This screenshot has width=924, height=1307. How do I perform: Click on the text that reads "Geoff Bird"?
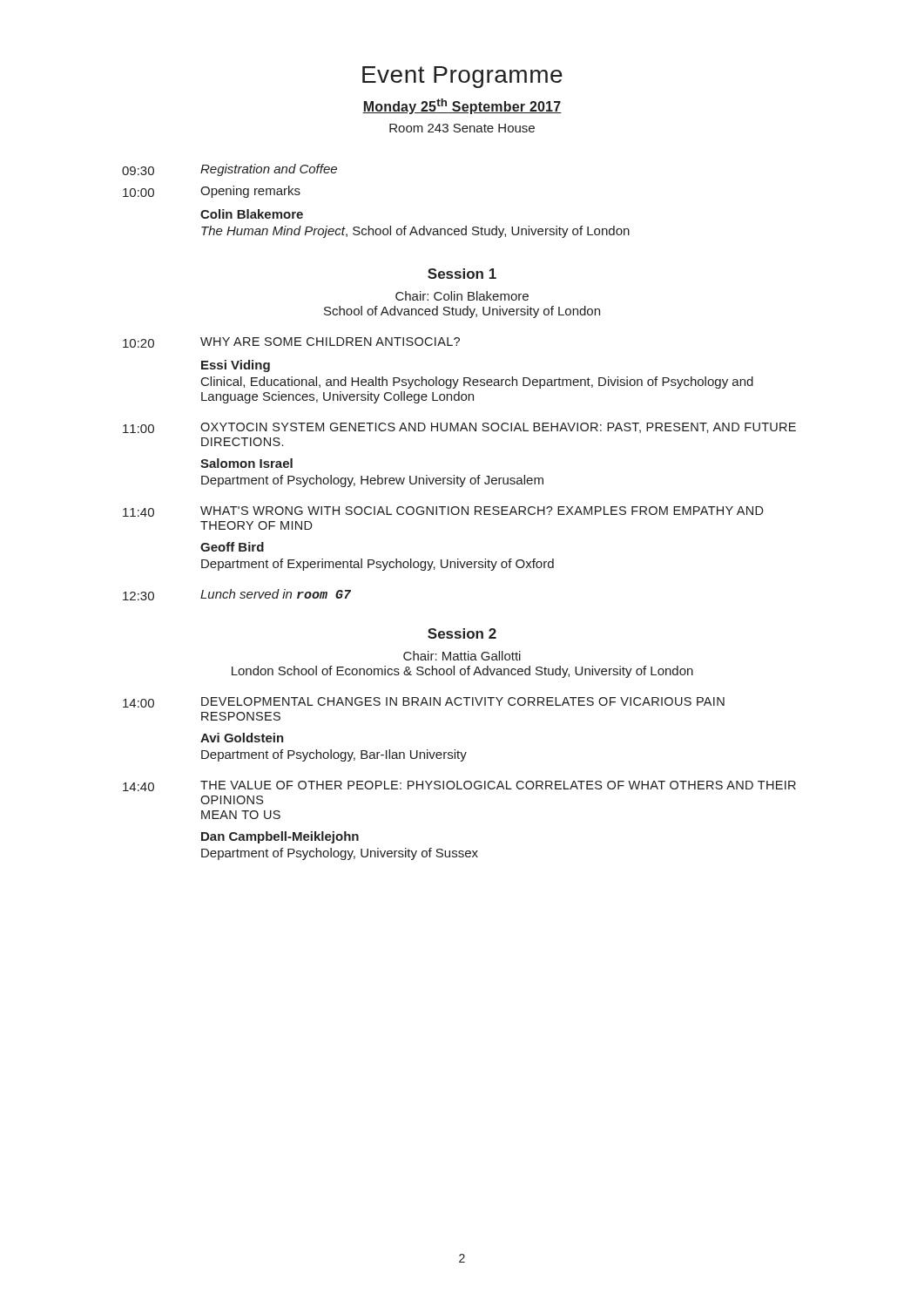click(232, 547)
